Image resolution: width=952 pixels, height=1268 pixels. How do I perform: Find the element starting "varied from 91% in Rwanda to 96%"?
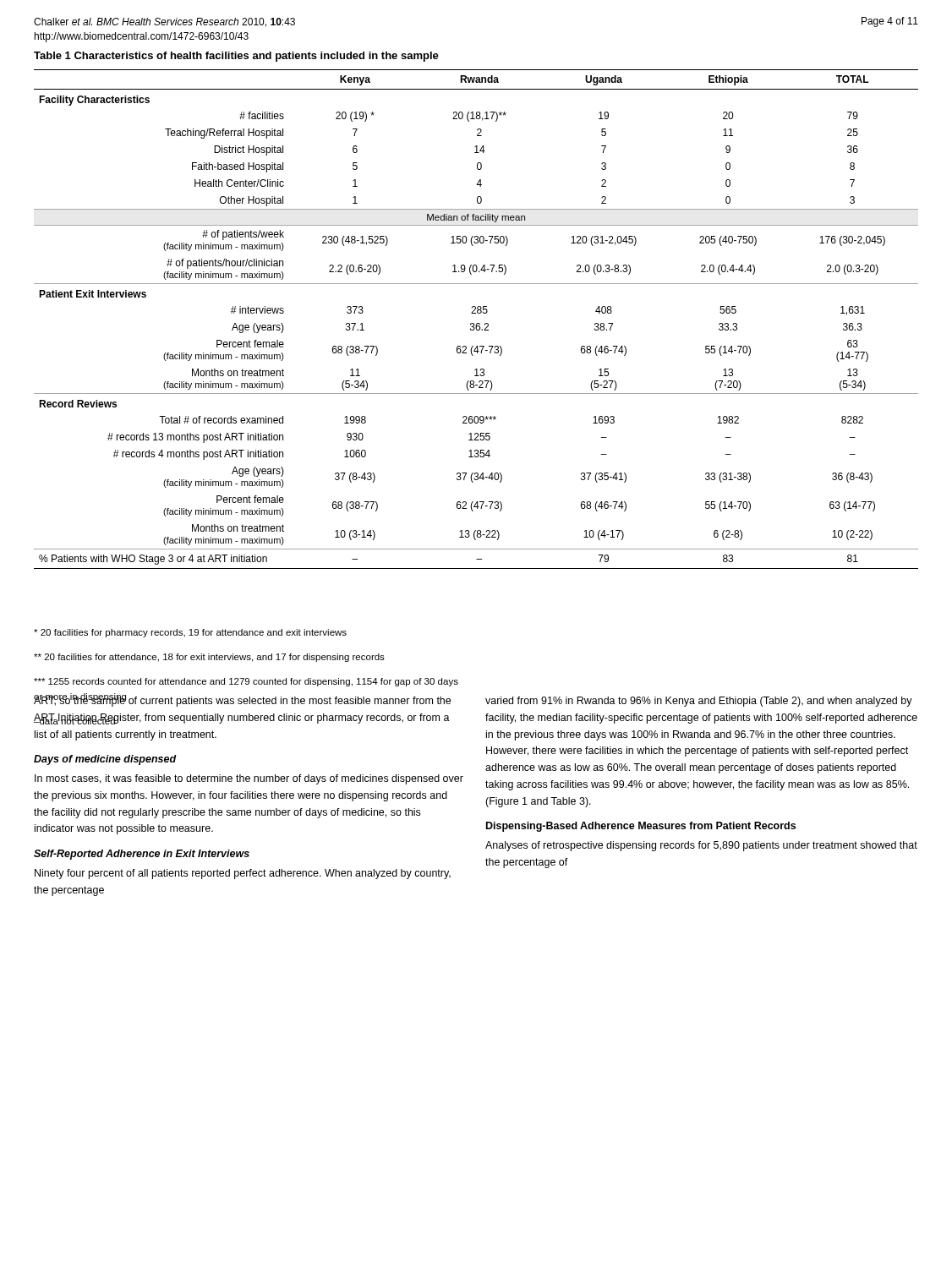(x=701, y=751)
